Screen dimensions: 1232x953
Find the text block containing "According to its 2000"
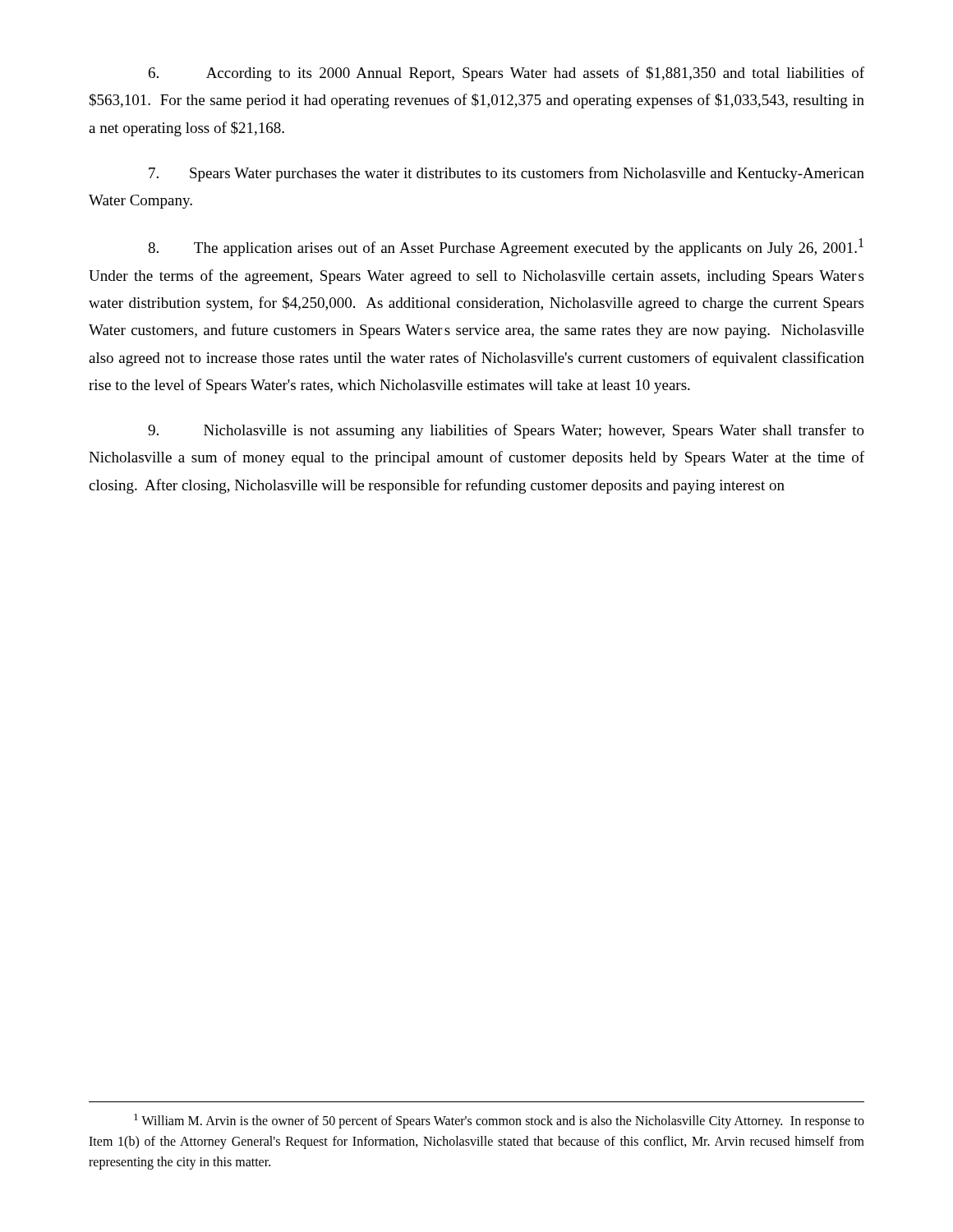click(476, 100)
